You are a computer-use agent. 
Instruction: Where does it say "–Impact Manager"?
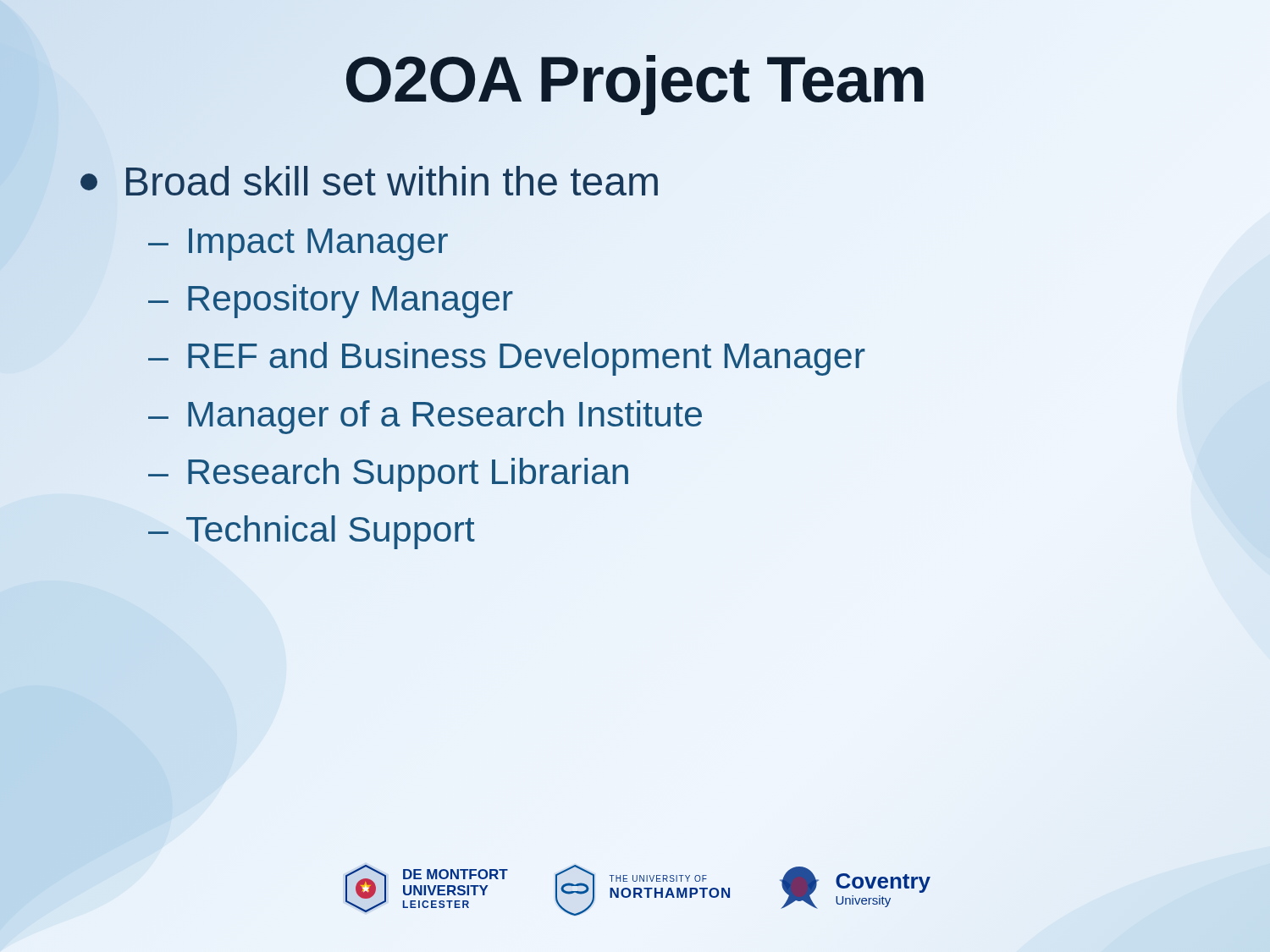point(298,240)
